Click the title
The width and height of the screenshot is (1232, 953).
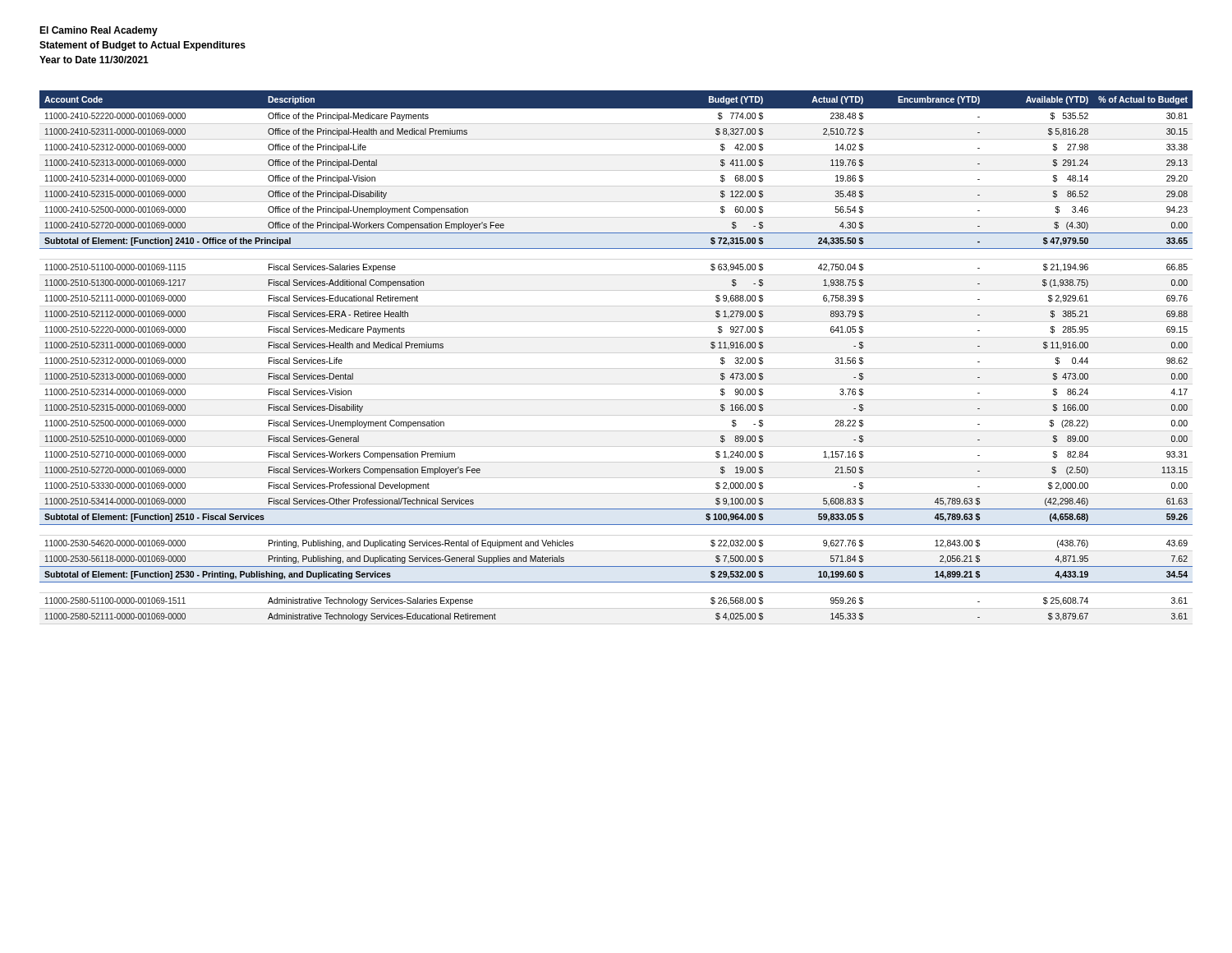coord(142,45)
